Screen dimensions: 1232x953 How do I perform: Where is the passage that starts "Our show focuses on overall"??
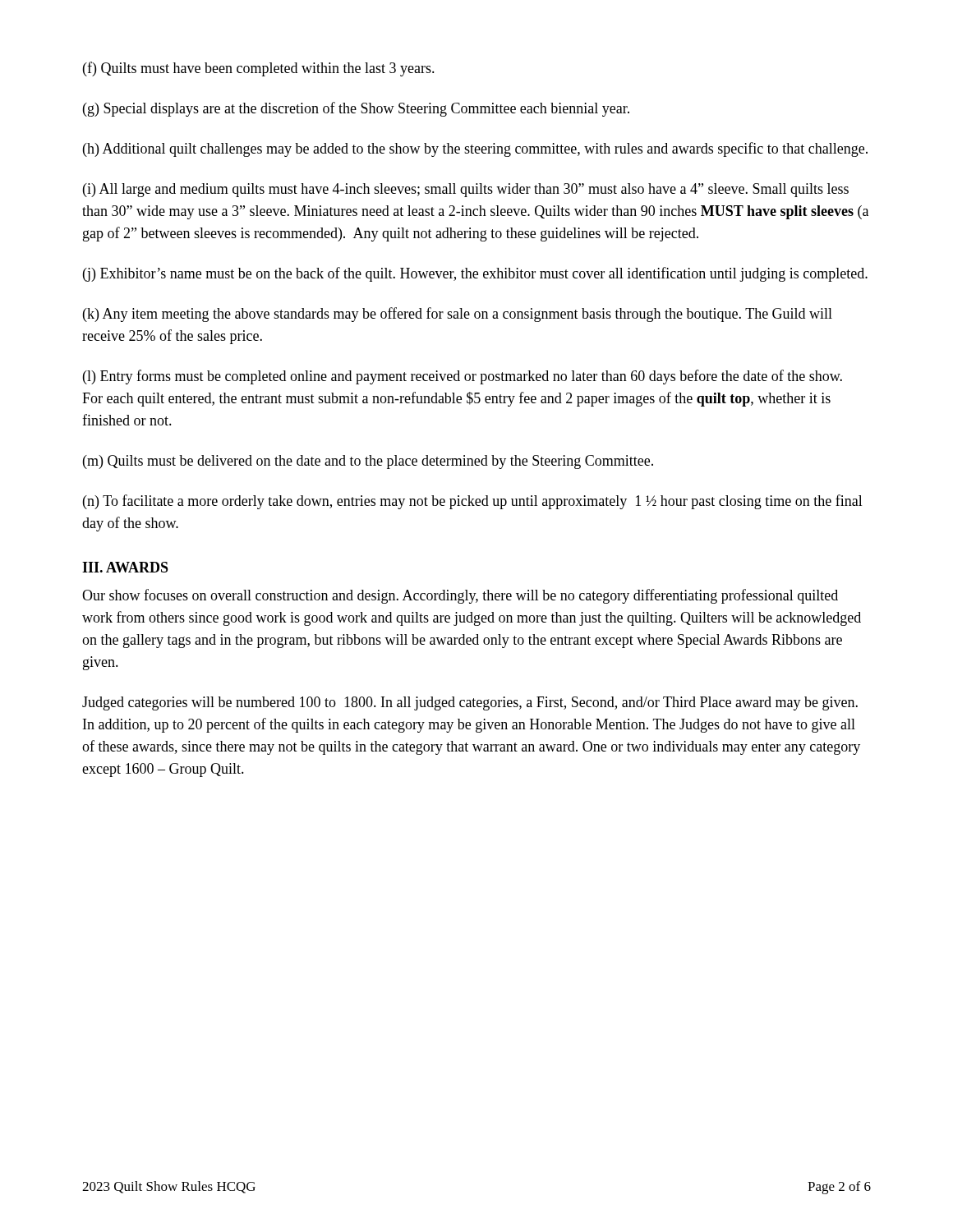(x=472, y=629)
